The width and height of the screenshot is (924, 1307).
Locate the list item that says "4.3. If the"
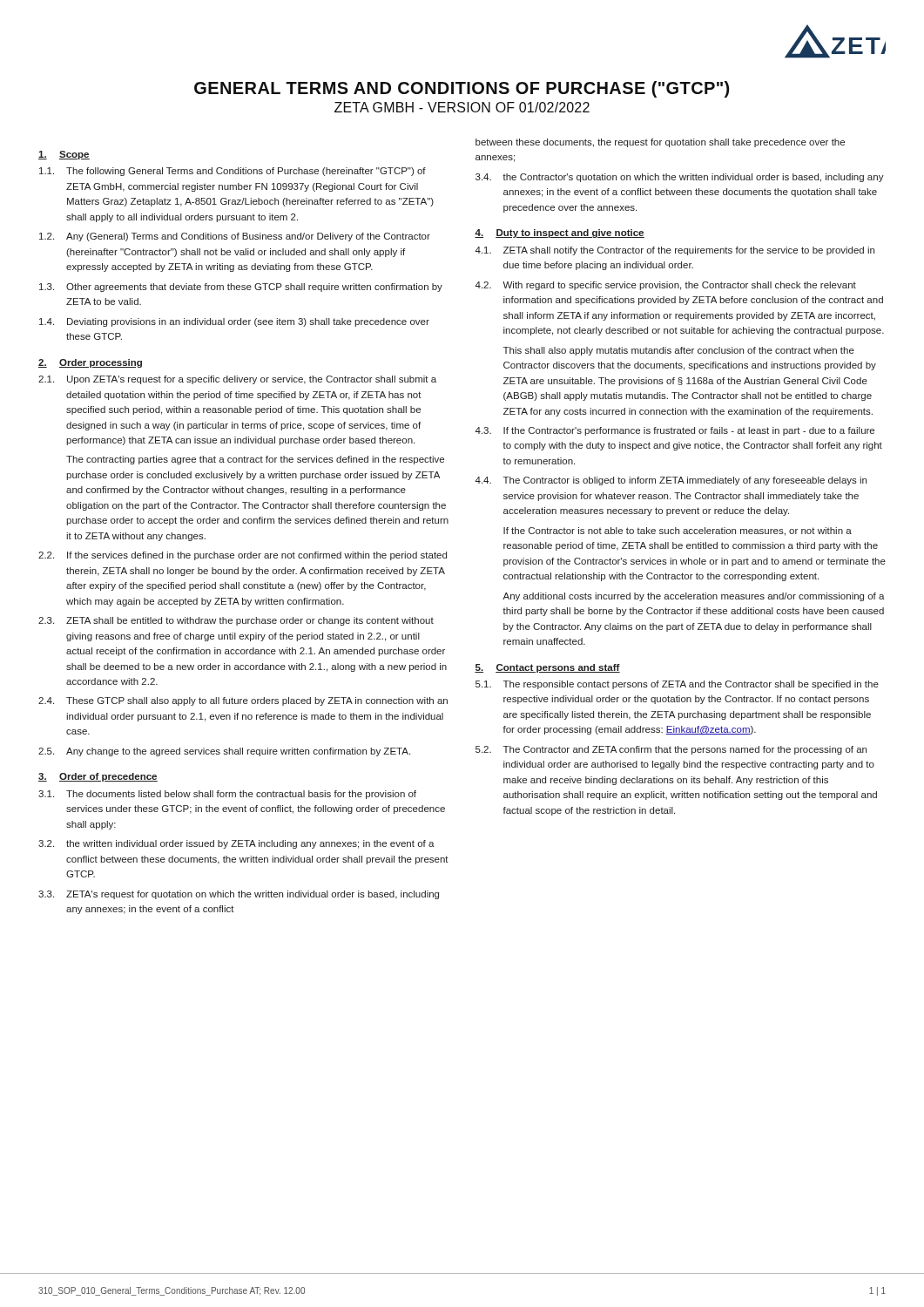(680, 446)
